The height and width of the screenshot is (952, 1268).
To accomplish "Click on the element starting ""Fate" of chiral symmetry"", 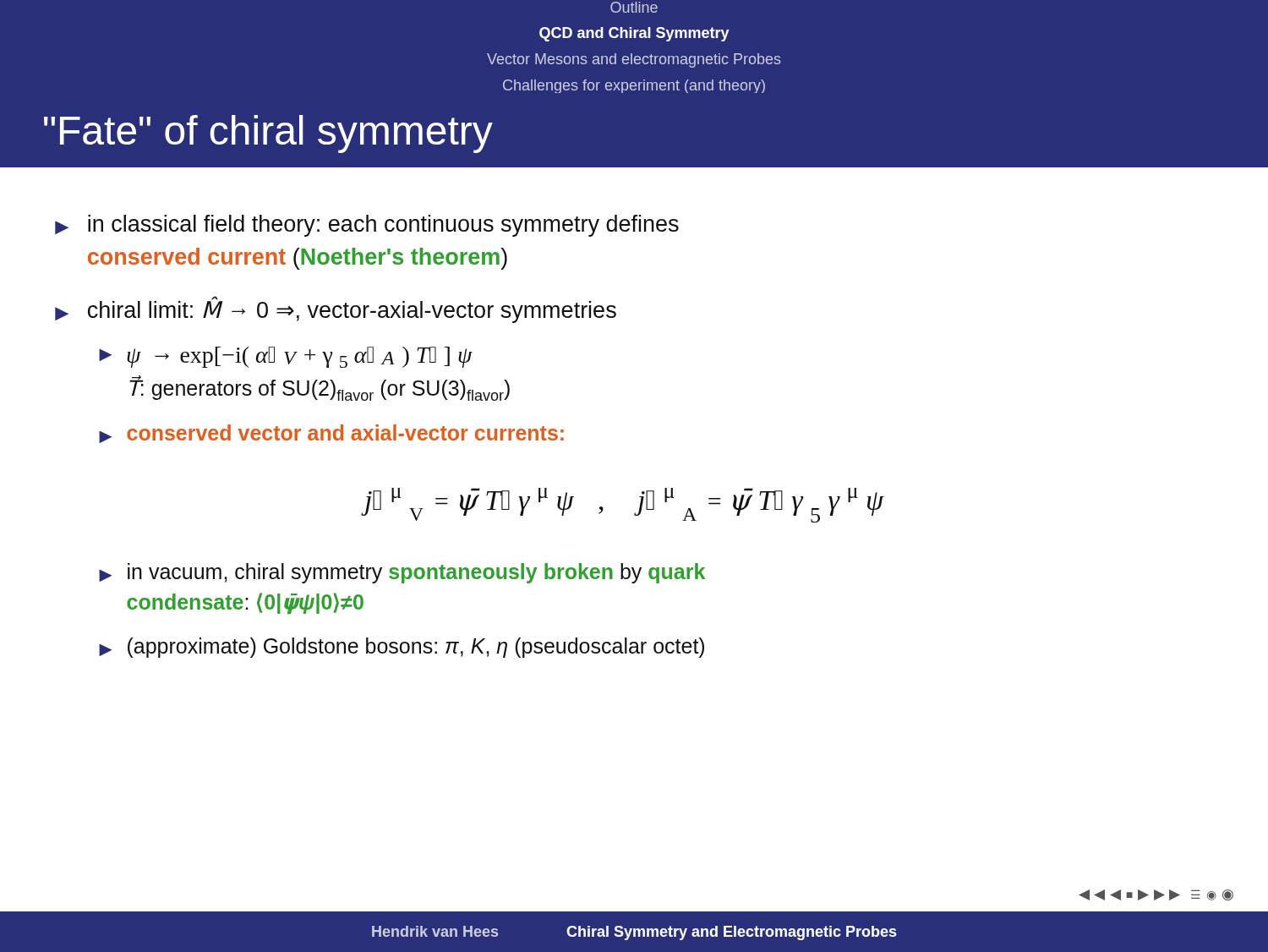I will pos(267,130).
